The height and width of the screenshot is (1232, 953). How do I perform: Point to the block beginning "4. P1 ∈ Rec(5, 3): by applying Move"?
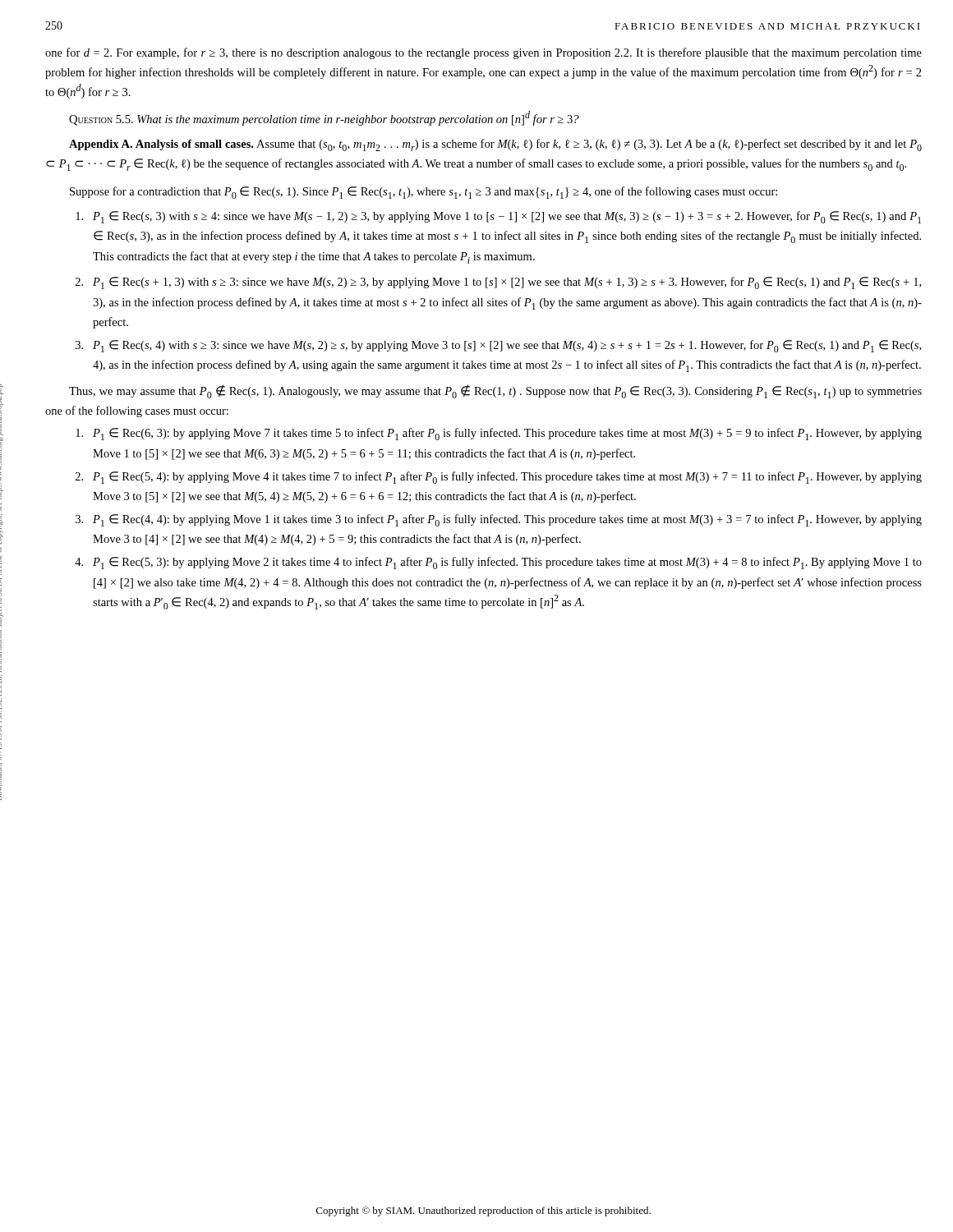[x=498, y=584]
